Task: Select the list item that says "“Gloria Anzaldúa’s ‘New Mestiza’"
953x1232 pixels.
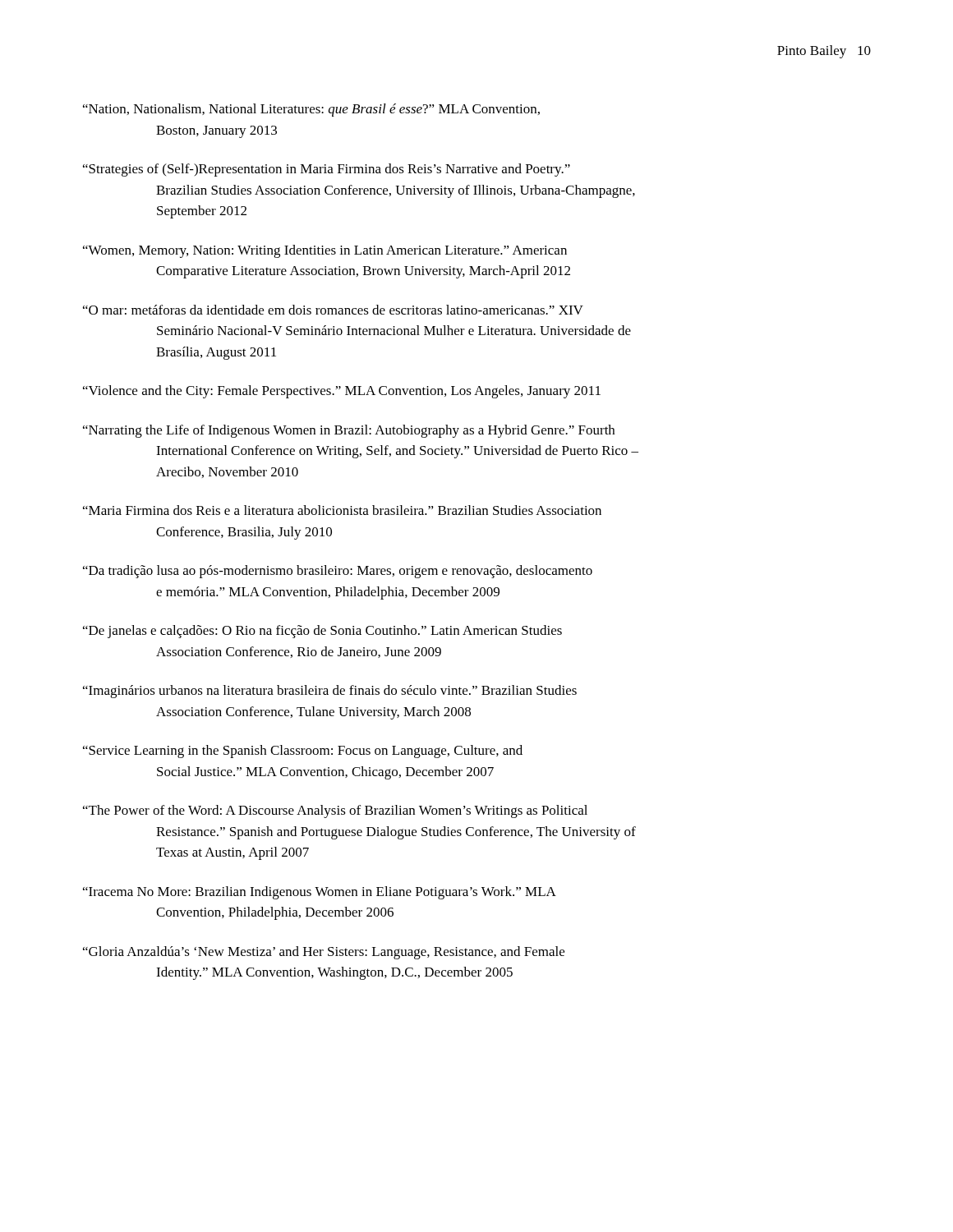Action: coord(476,962)
